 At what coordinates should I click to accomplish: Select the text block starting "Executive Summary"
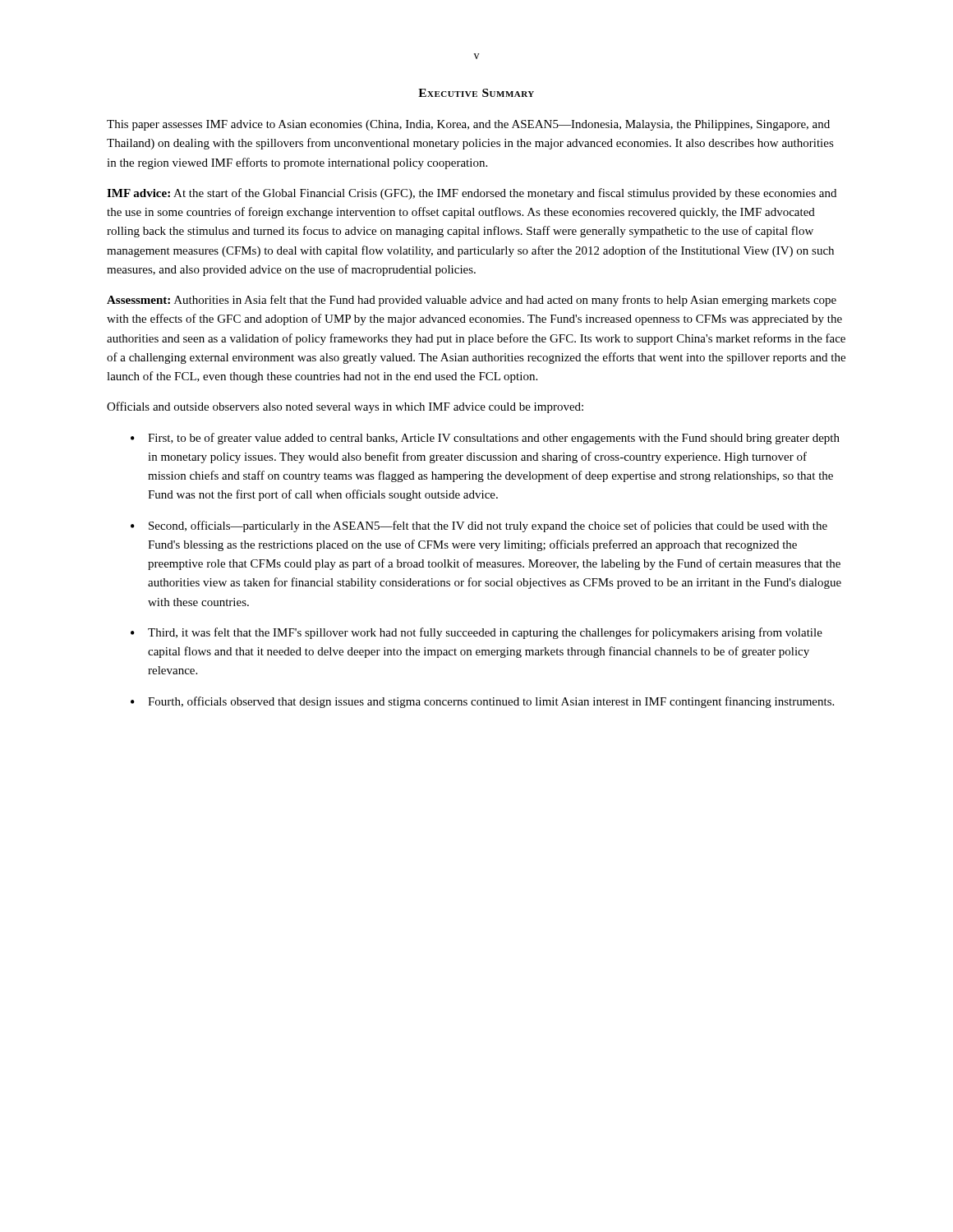476,92
